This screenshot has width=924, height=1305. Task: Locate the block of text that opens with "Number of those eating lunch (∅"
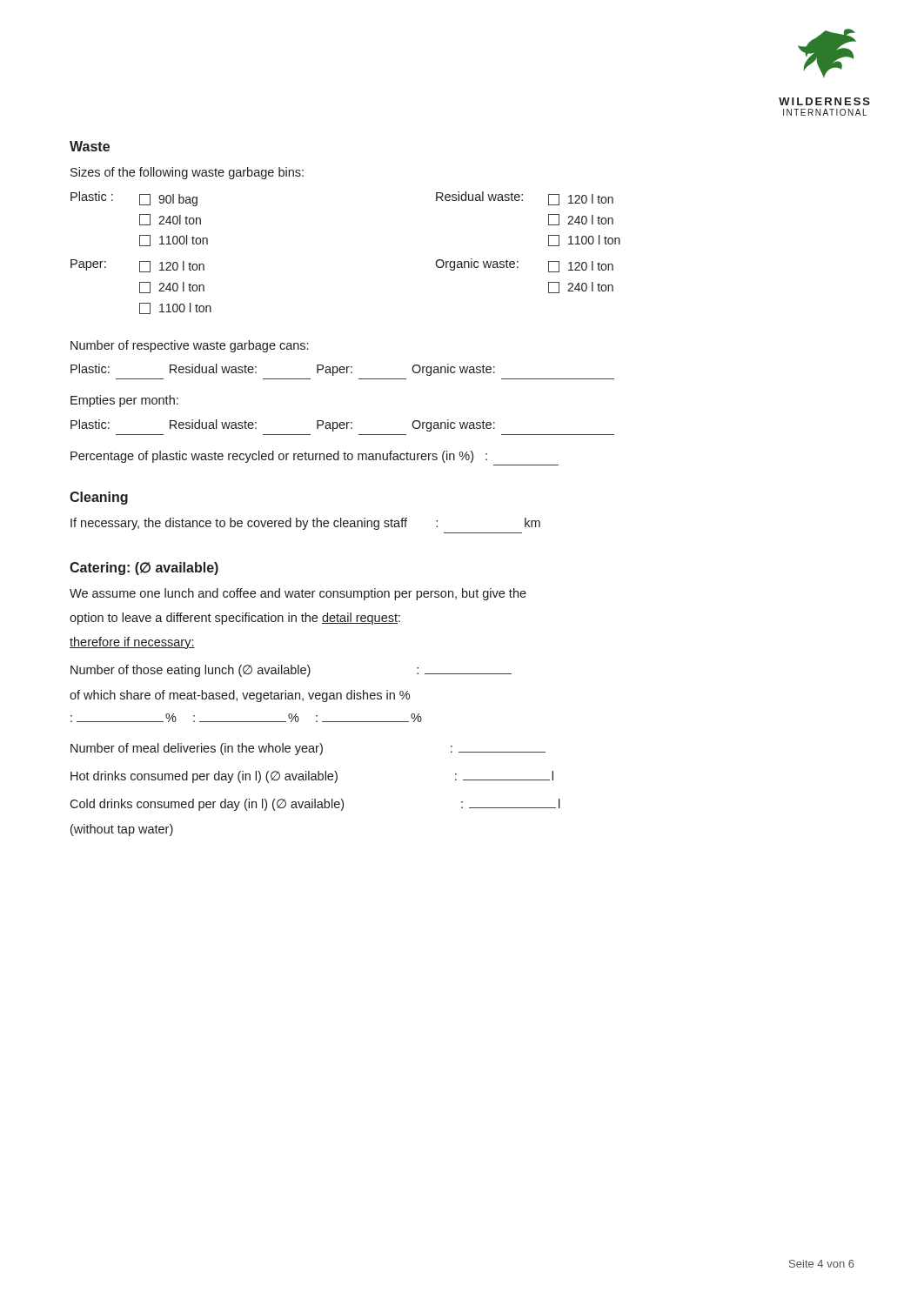point(291,670)
